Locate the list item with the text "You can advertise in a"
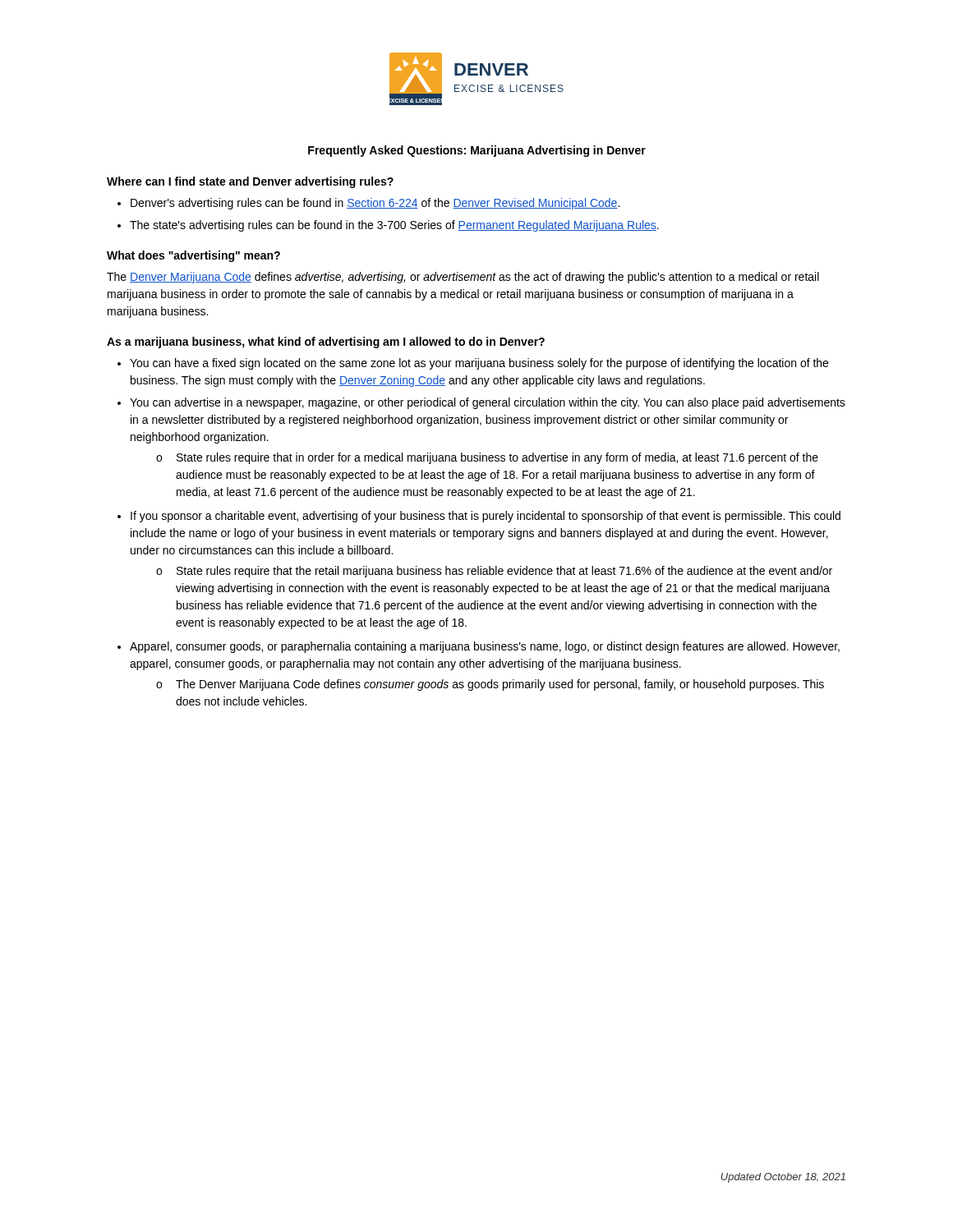The height and width of the screenshot is (1232, 953). click(x=488, y=448)
